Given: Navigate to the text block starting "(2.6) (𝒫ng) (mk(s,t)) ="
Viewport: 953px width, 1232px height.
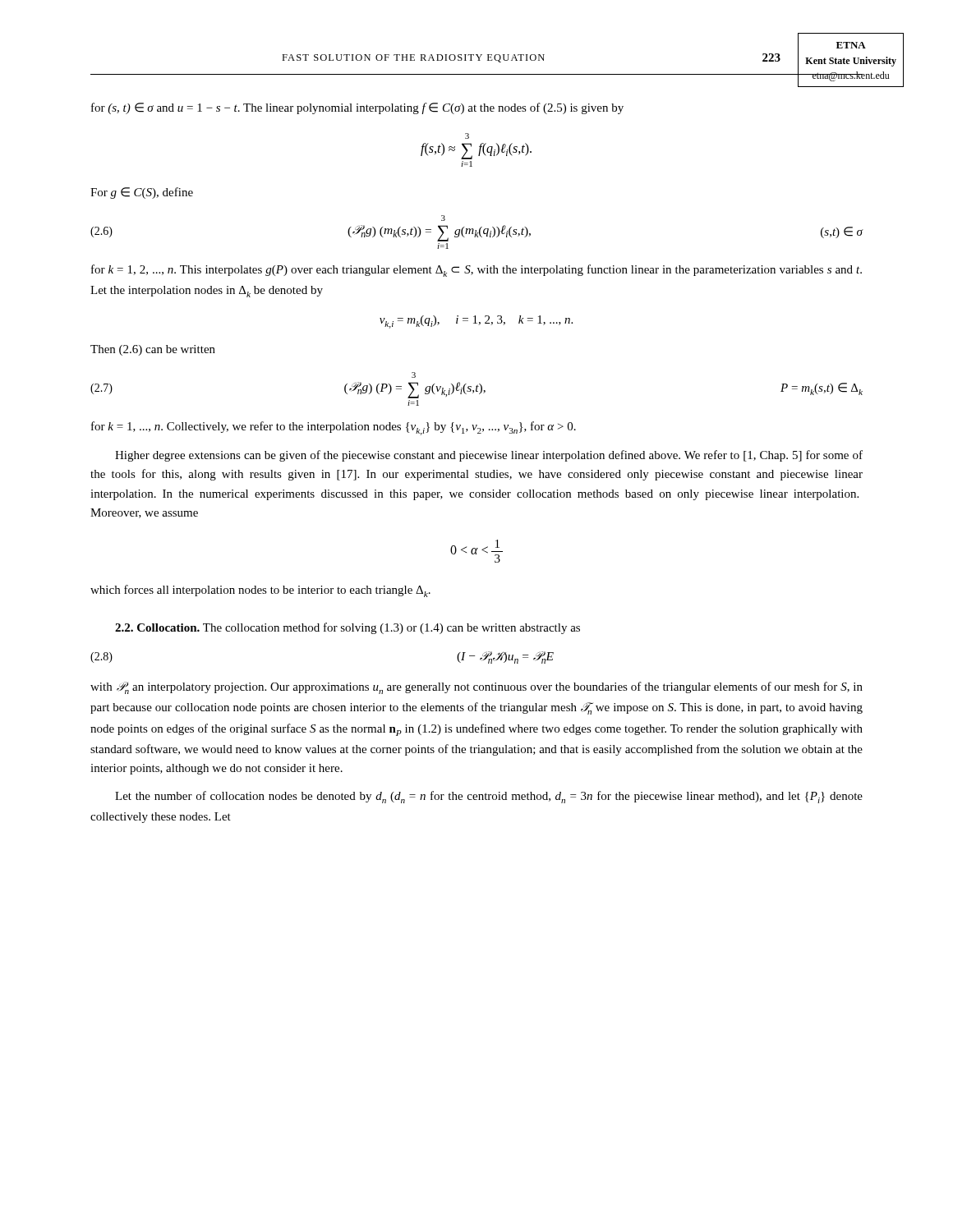Looking at the screenshot, I should pyautogui.click(x=476, y=231).
